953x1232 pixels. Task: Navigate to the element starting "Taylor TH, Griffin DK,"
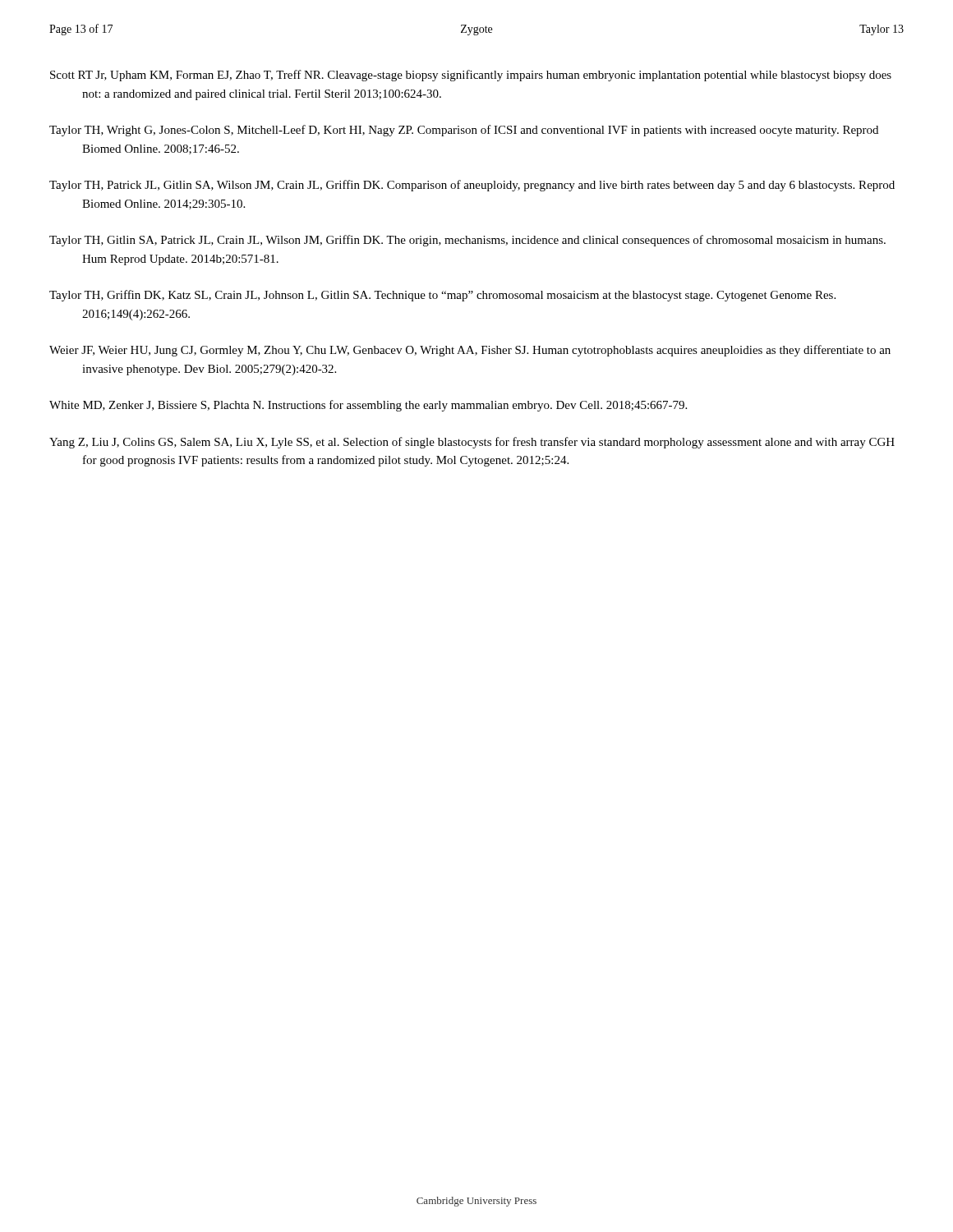[x=443, y=304]
